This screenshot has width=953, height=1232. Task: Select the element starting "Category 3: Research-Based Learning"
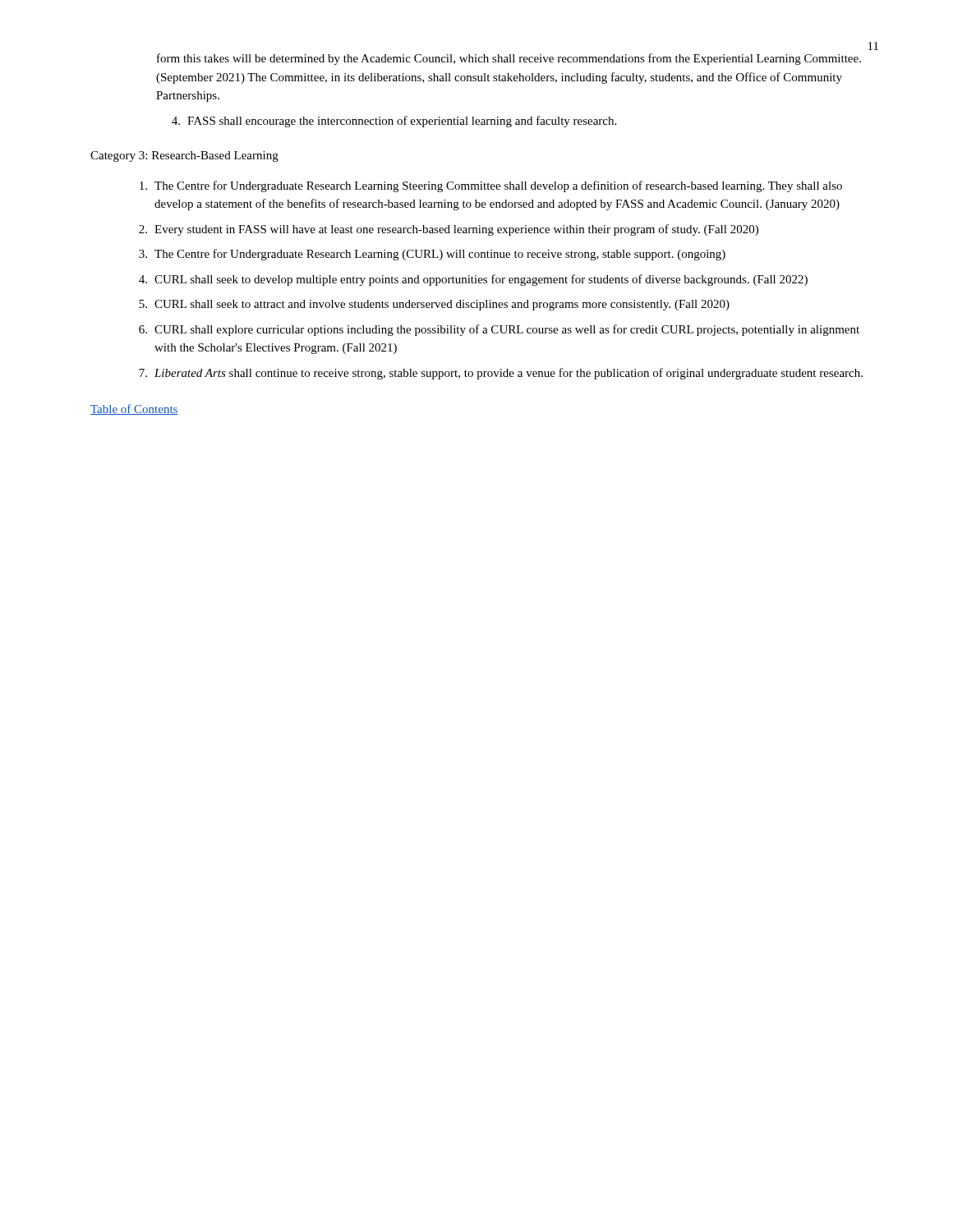tap(184, 155)
